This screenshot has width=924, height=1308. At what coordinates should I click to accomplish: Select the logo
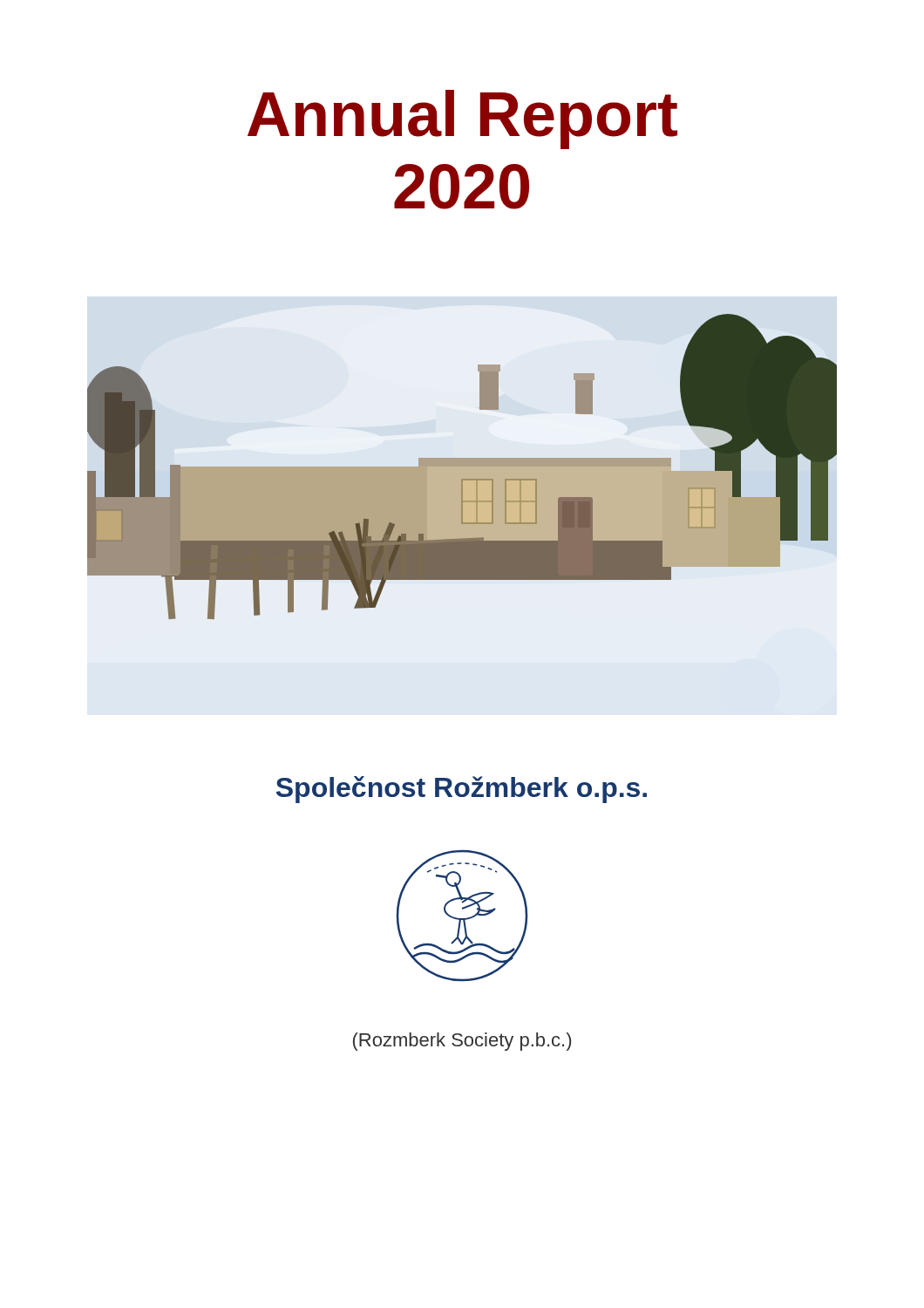point(462,917)
